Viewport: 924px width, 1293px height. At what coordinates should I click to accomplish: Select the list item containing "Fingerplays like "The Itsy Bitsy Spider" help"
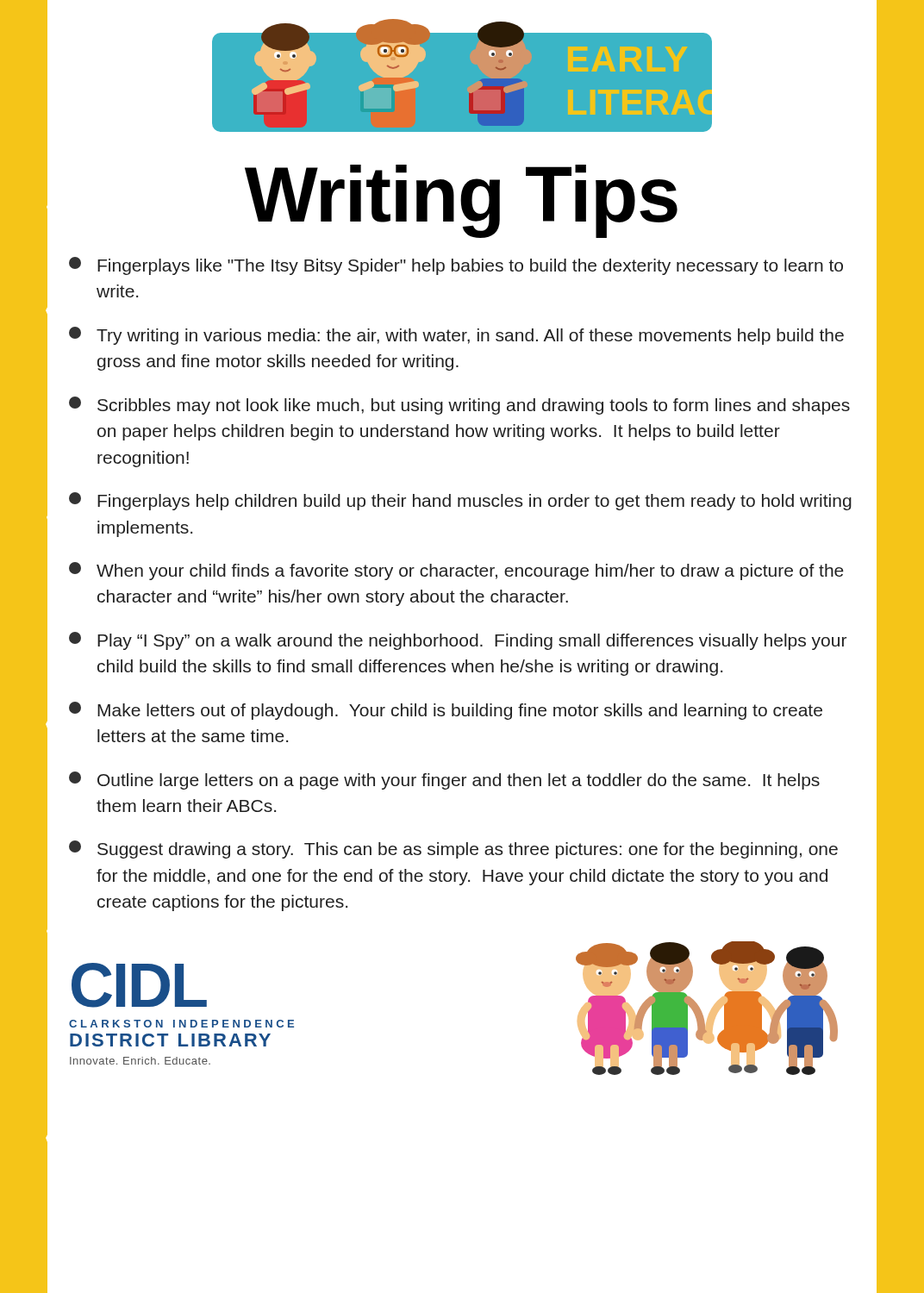click(466, 279)
